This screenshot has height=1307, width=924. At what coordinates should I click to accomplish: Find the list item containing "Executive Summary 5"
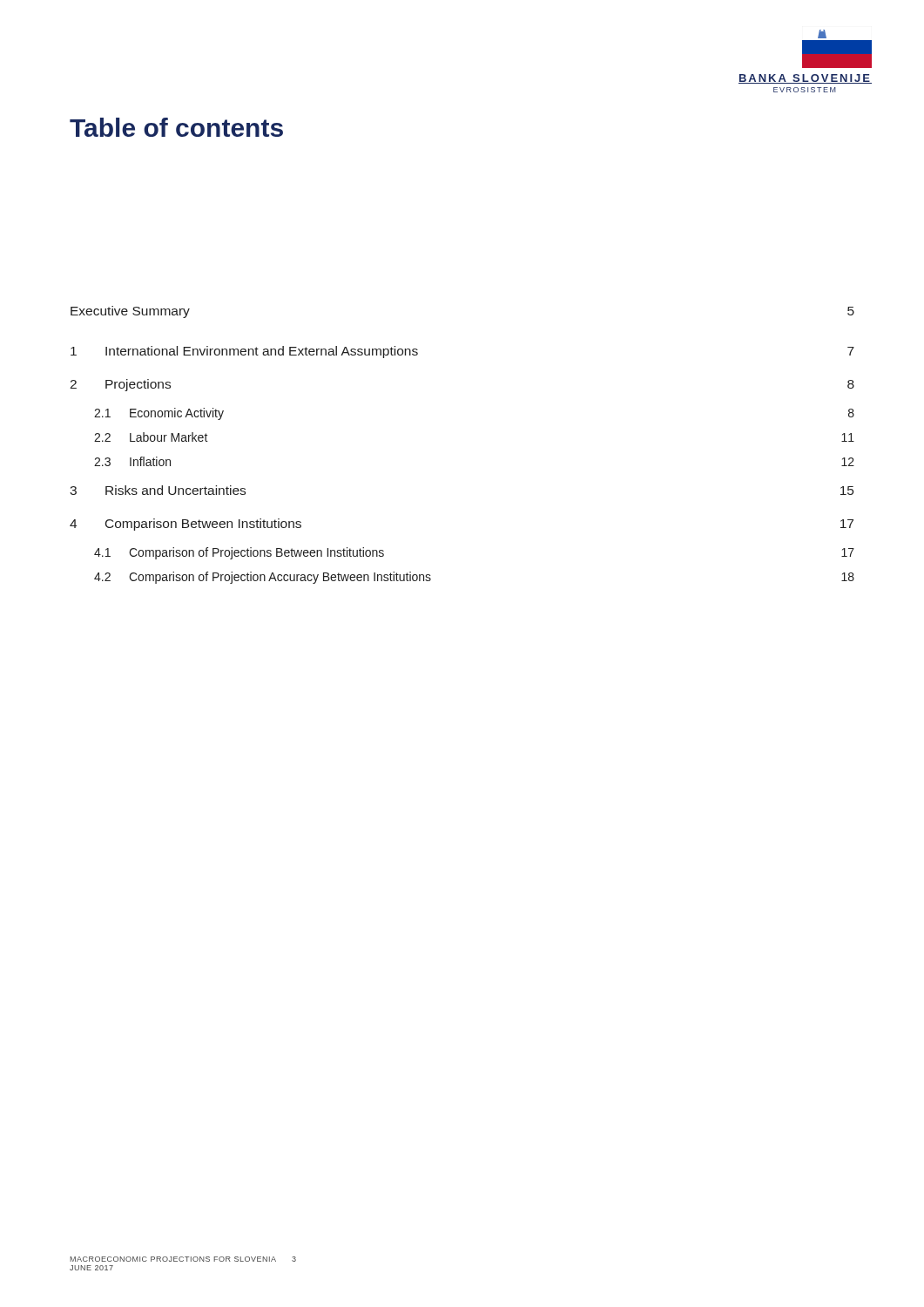click(136, 312)
